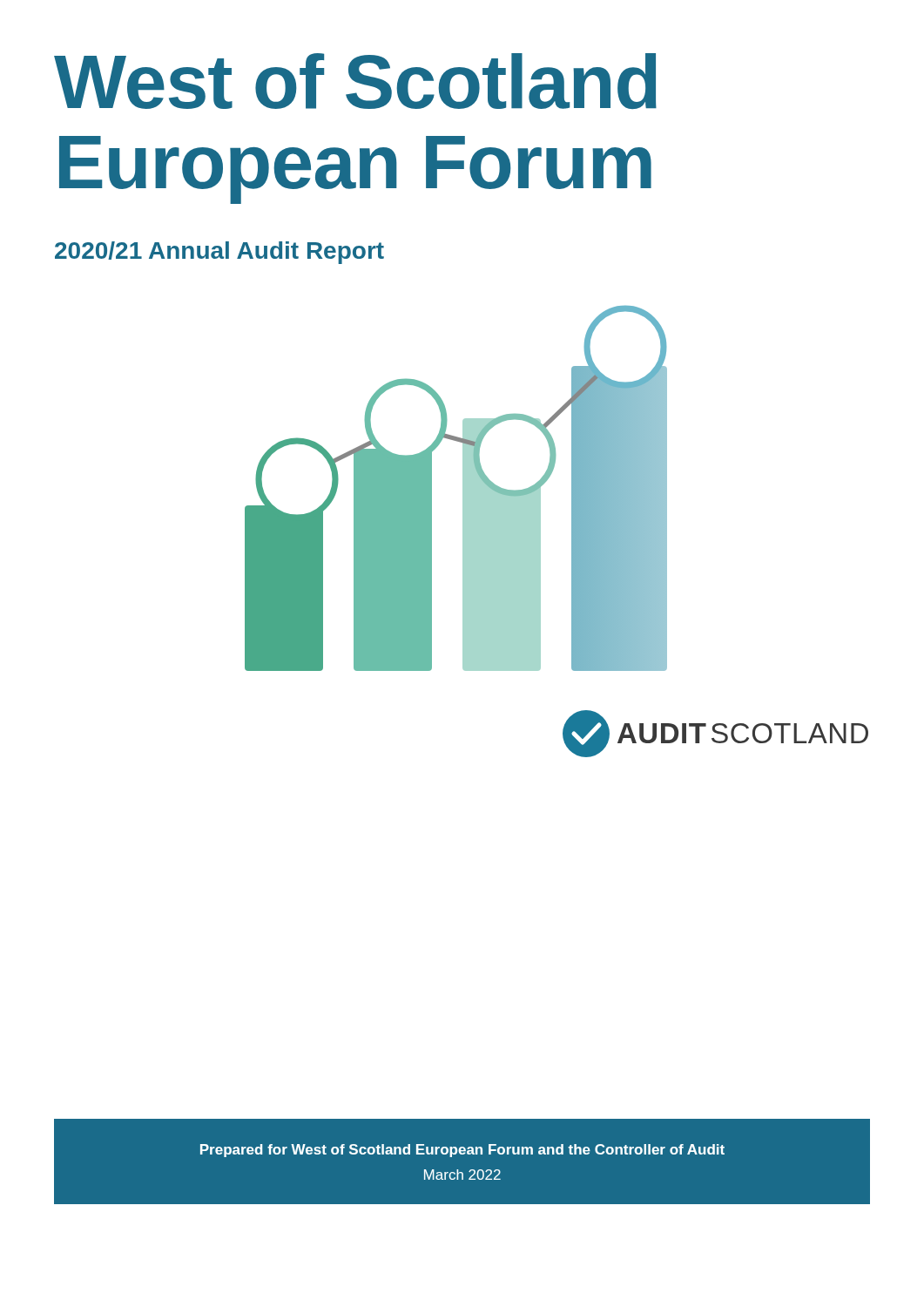The width and height of the screenshot is (924, 1307).
Task: Locate the title
Action: click(462, 122)
